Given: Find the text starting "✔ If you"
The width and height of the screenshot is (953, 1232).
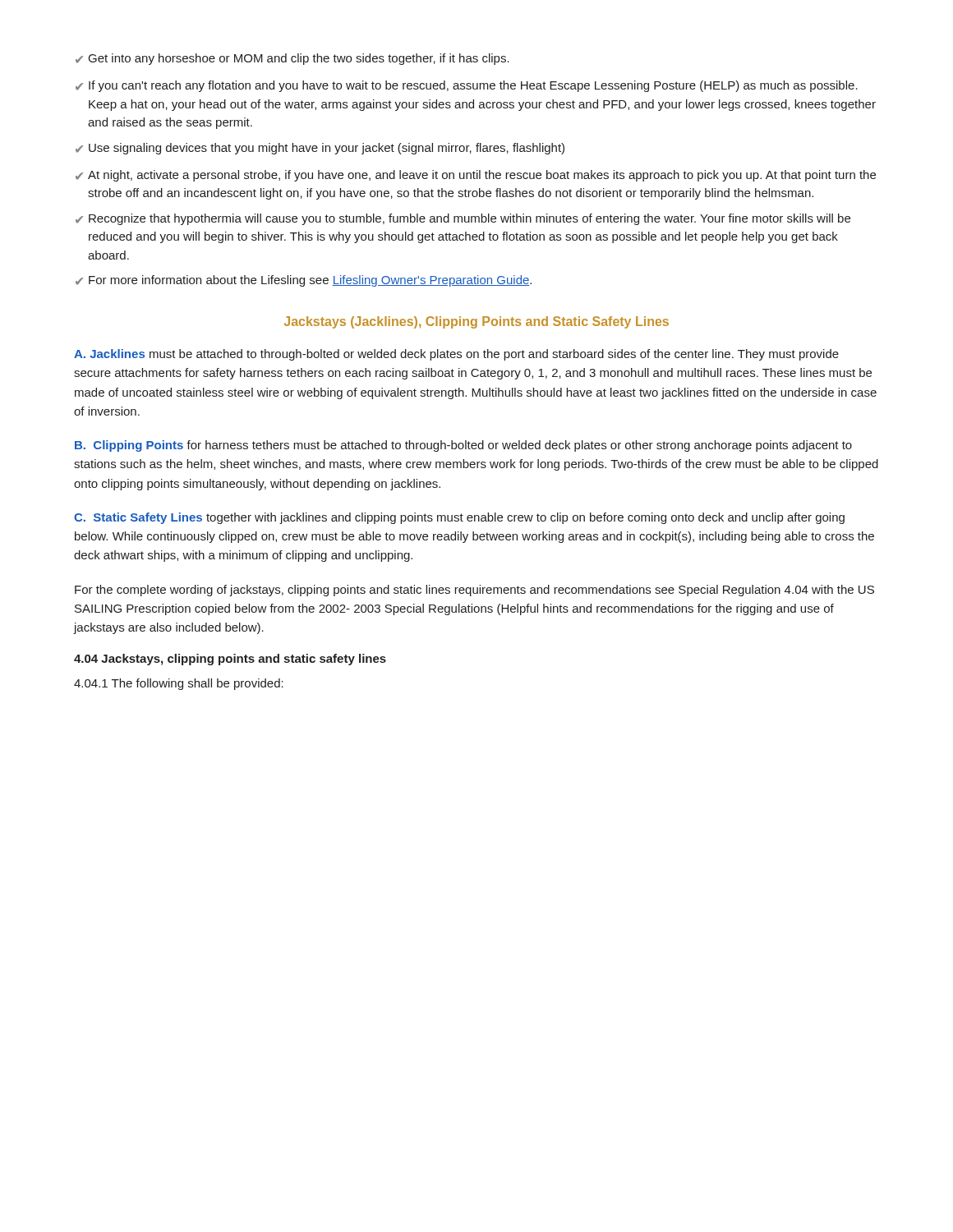Looking at the screenshot, I should point(476,104).
